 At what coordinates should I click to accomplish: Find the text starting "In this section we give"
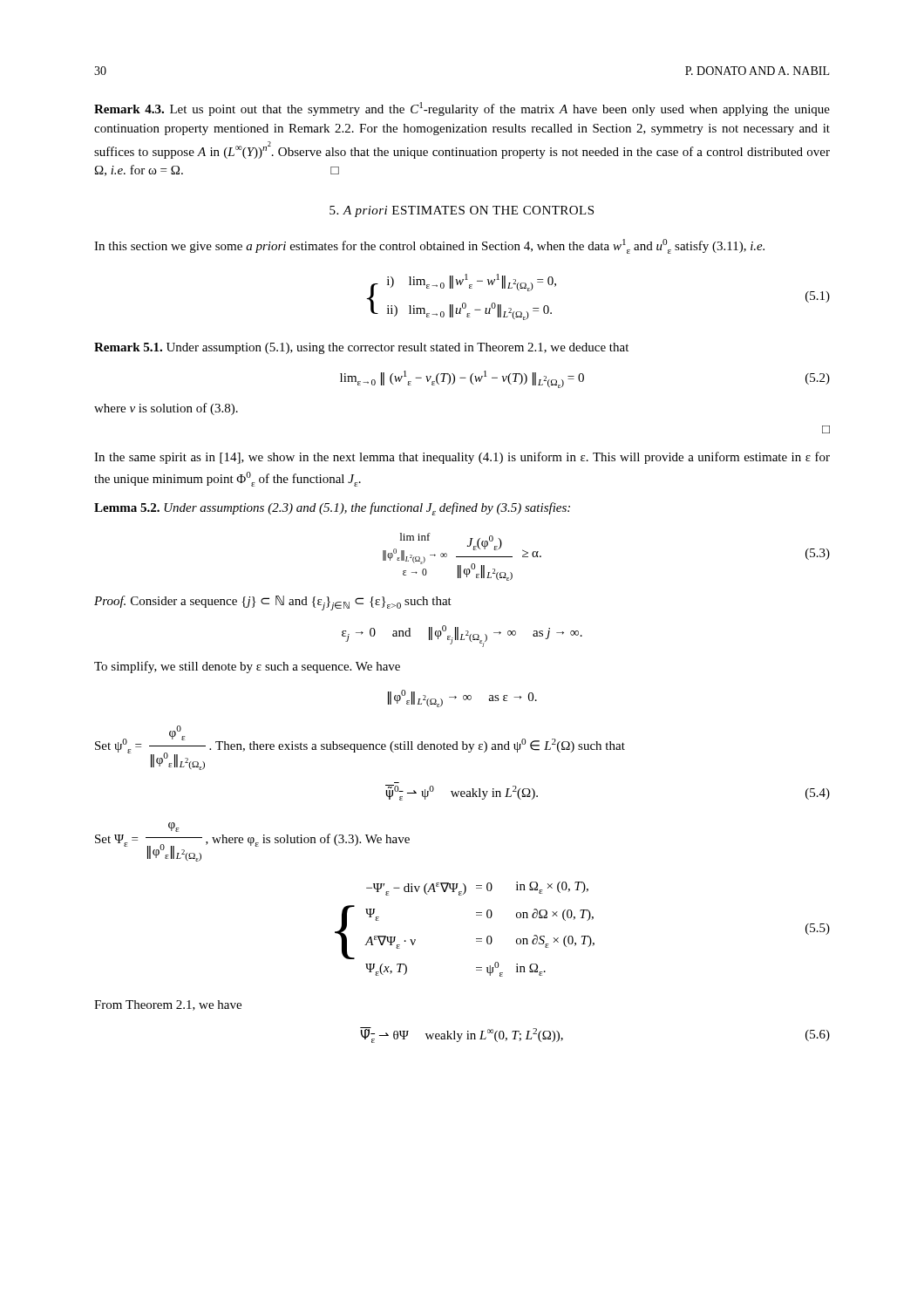coord(430,246)
